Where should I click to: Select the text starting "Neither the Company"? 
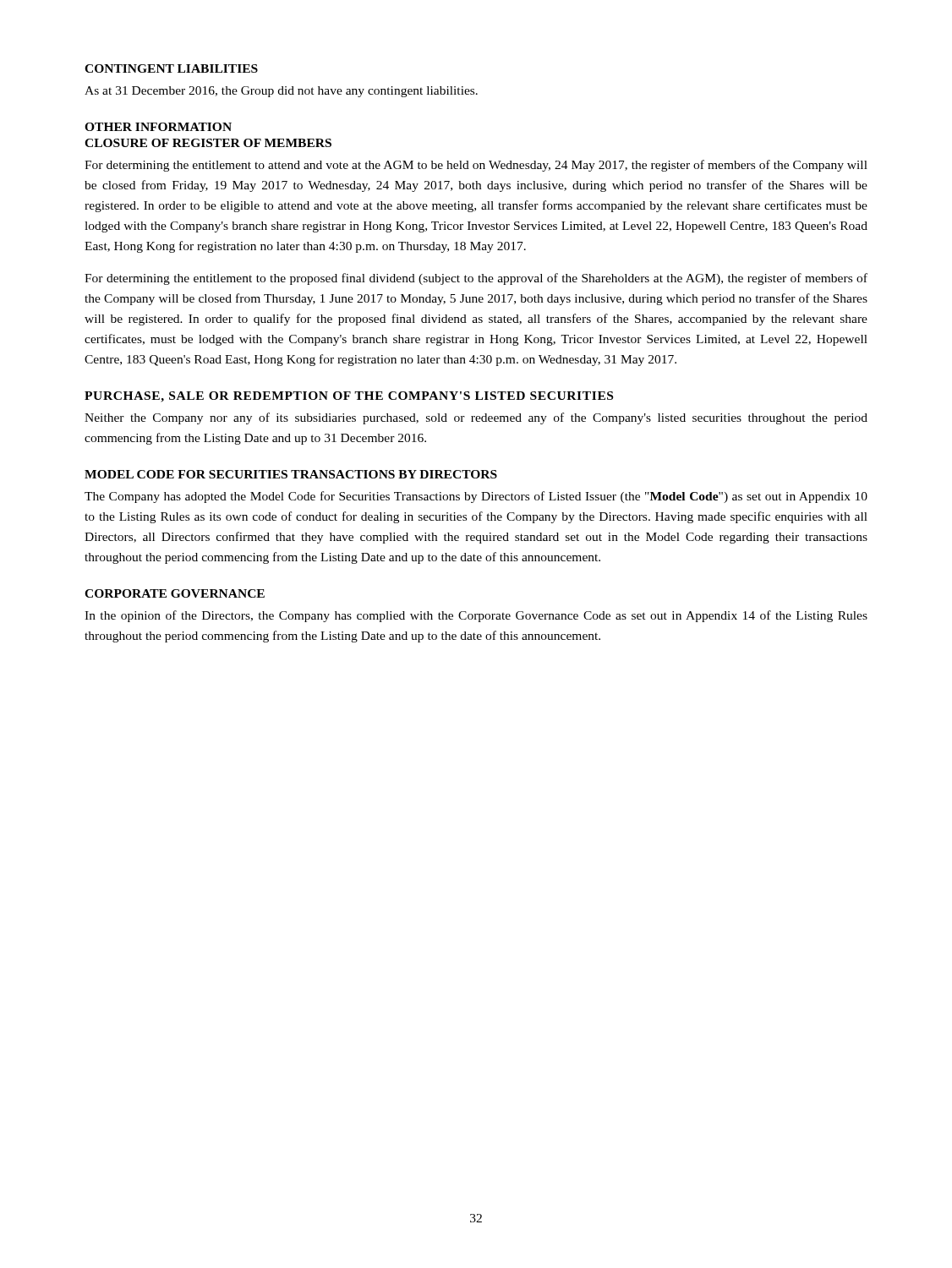click(476, 428)
